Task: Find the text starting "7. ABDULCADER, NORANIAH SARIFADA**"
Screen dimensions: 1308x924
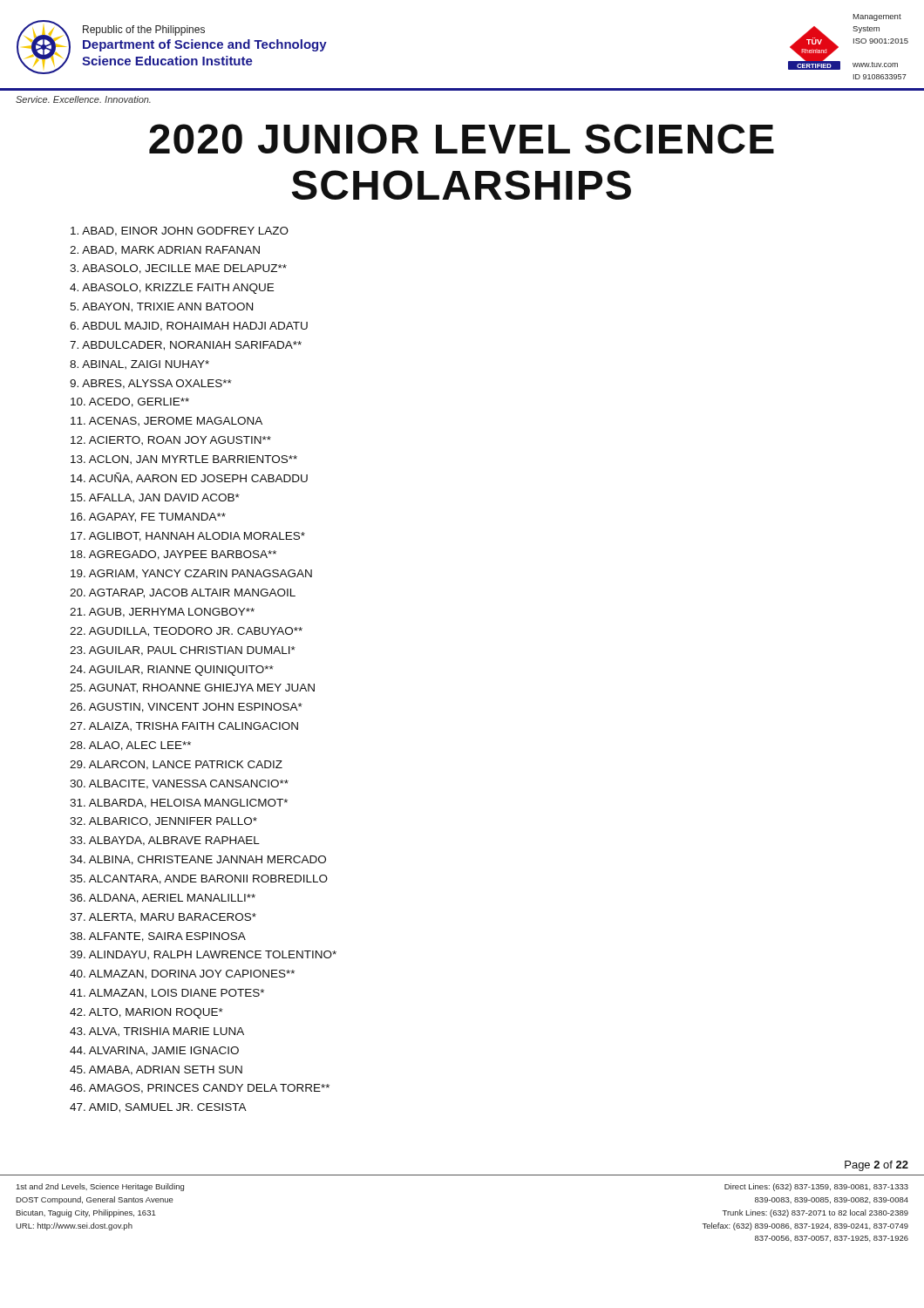Action: 186,345
